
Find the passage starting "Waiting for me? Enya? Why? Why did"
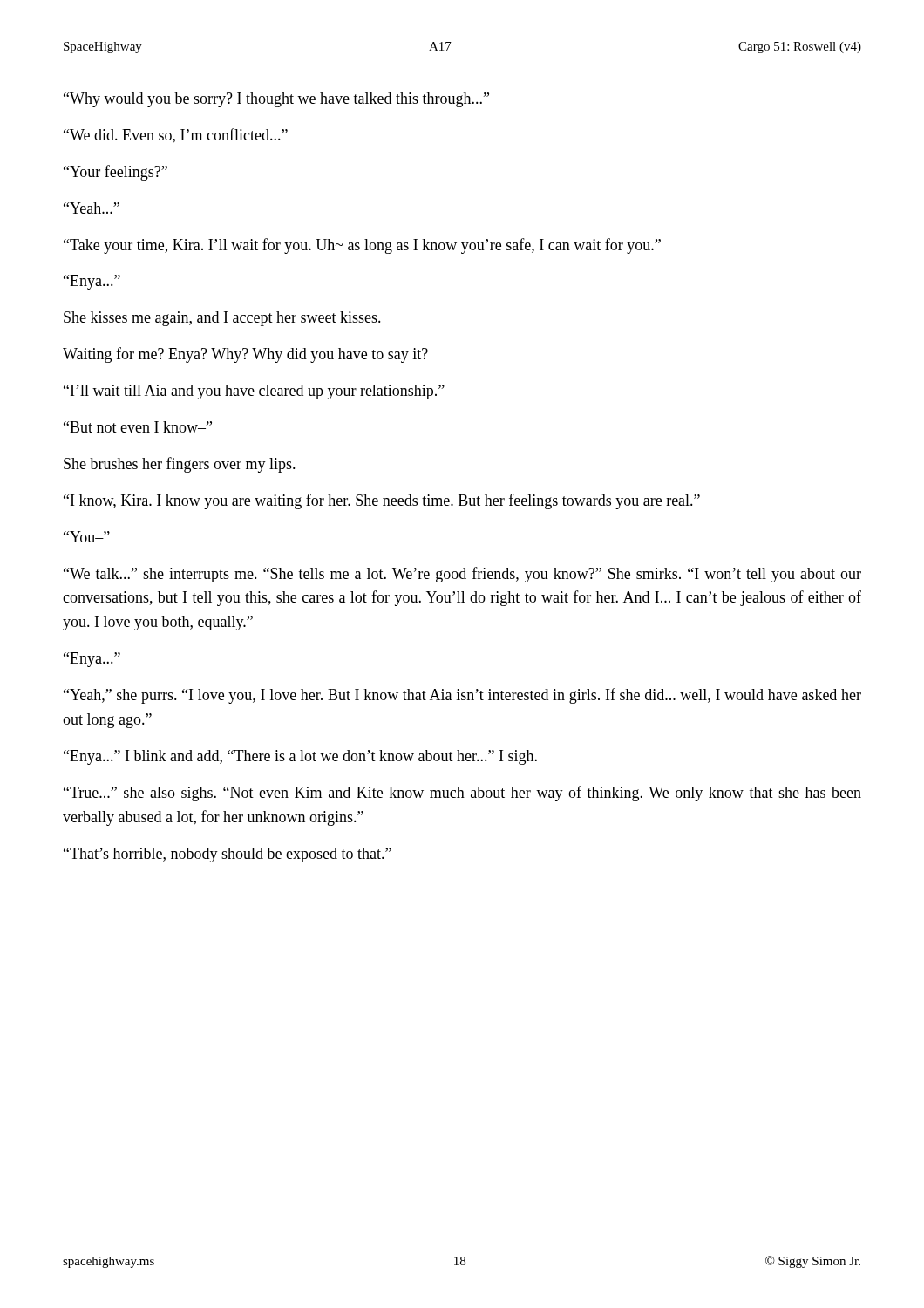click(246, 354)
